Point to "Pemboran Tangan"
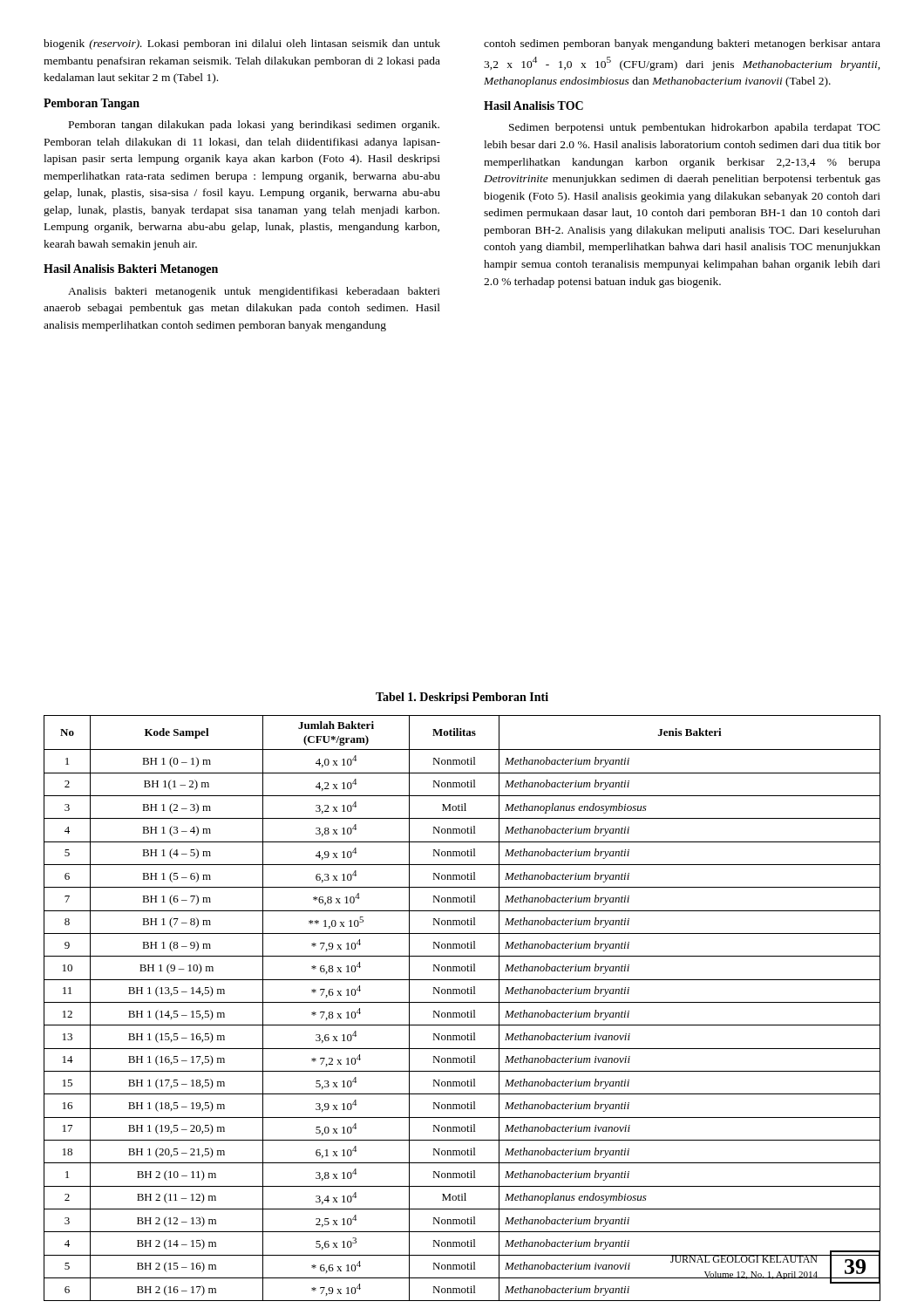The height and width of the screenshot is (1308, 924). coord(92,104)
